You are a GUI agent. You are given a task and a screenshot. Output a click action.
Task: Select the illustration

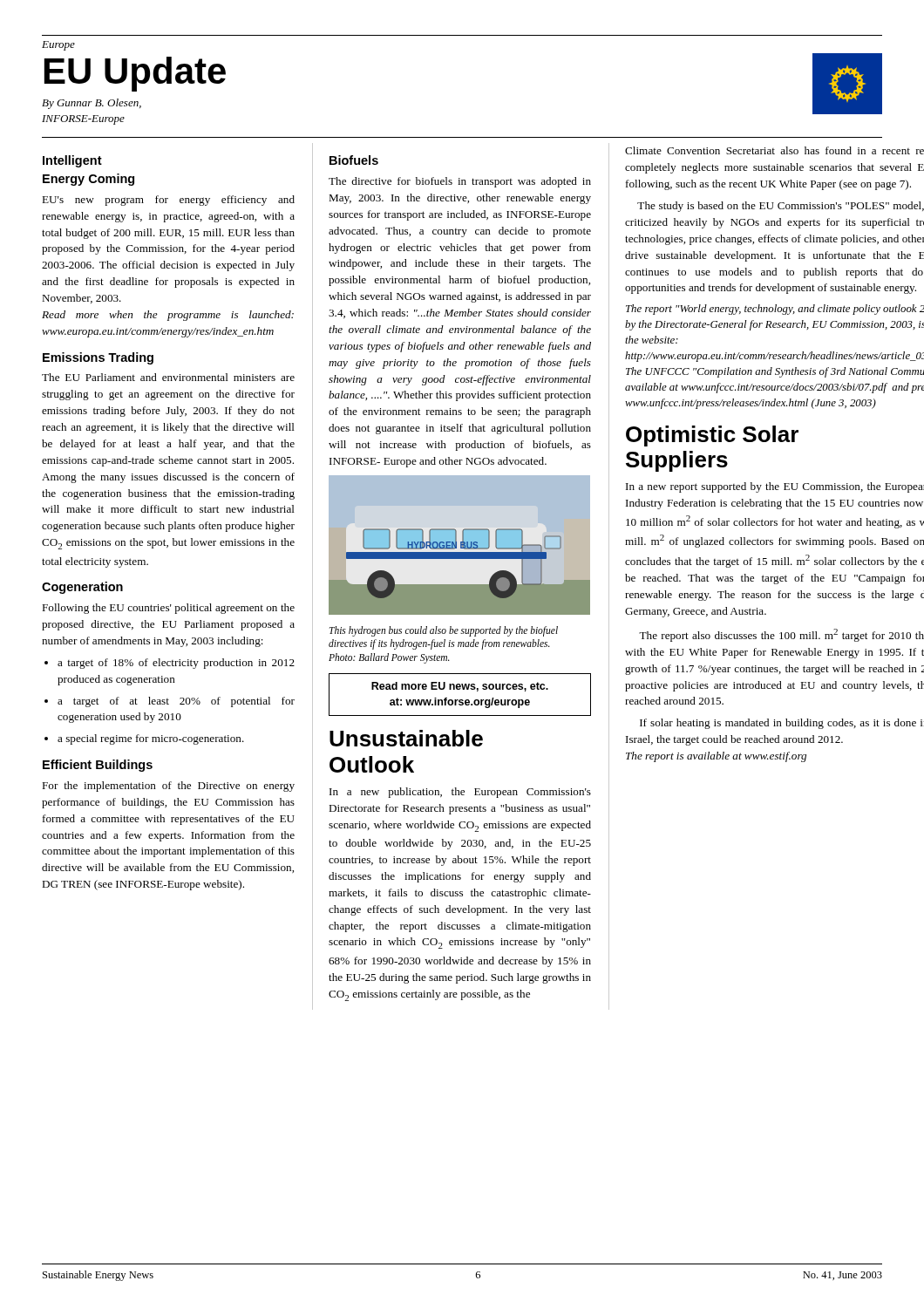point(847,85)
